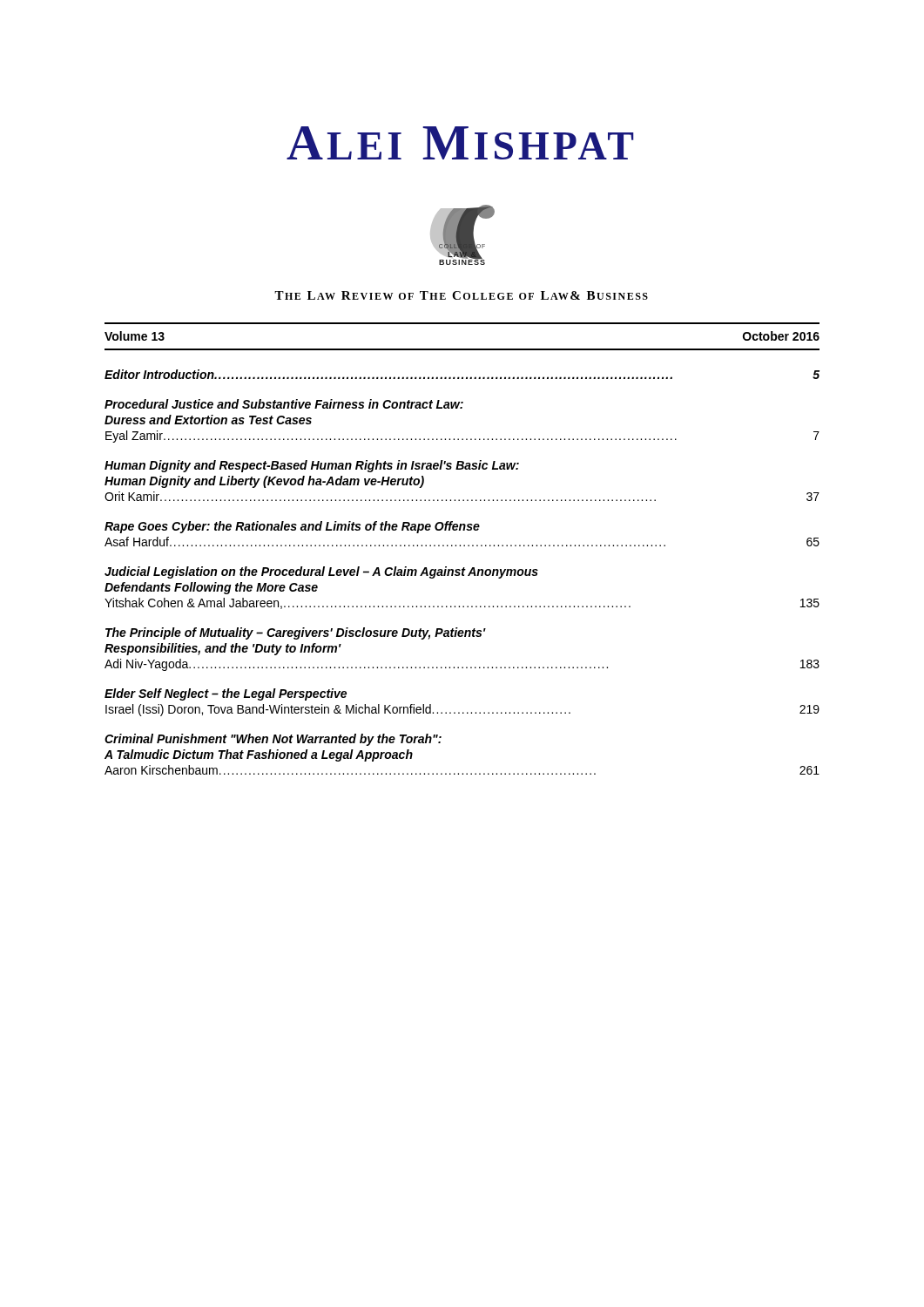924x1307 pixels.
Task: Select the passage starting "Elder Self Neglect"
Action: coord(462,701)
